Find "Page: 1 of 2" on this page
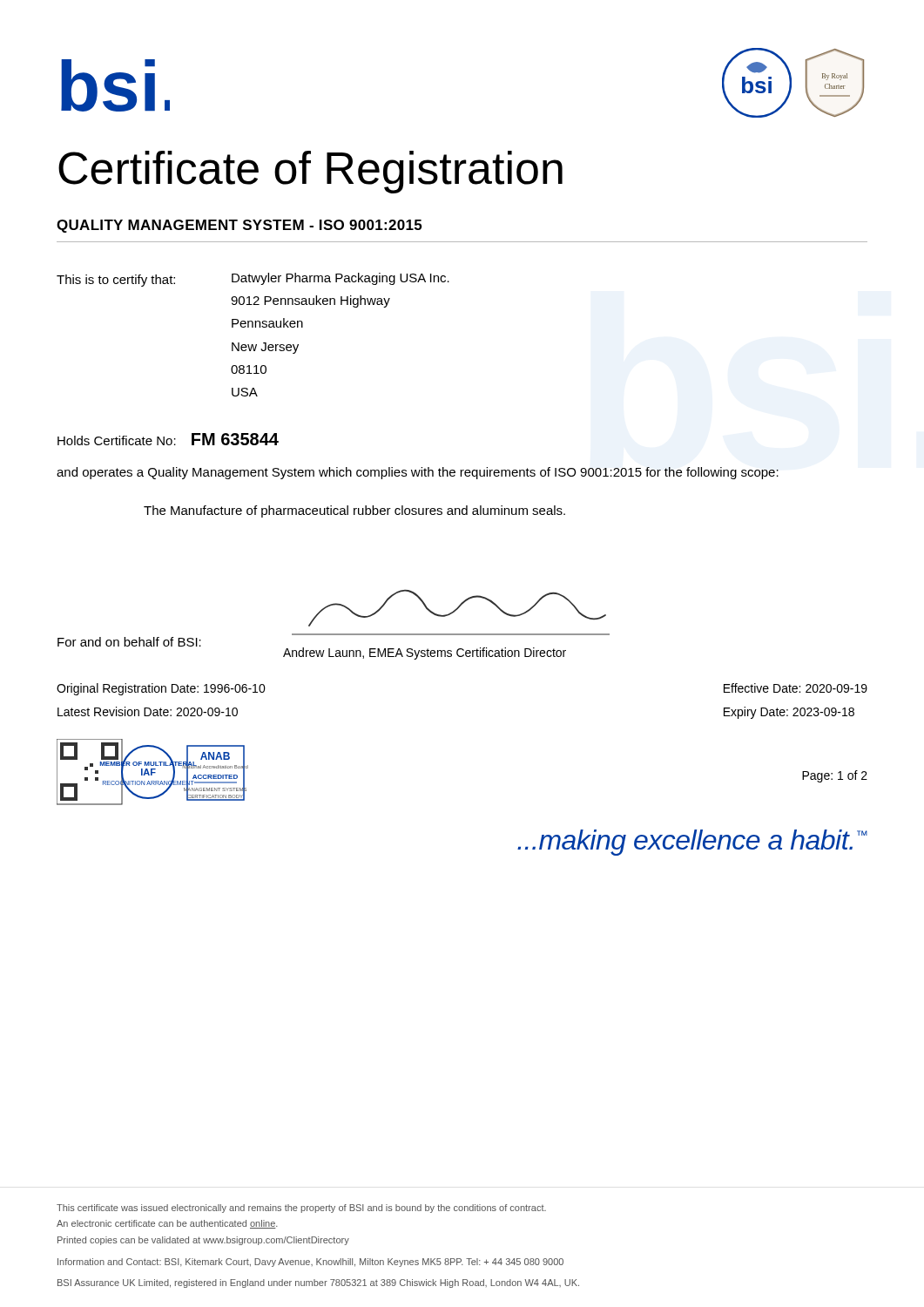 tap(835, 776)
